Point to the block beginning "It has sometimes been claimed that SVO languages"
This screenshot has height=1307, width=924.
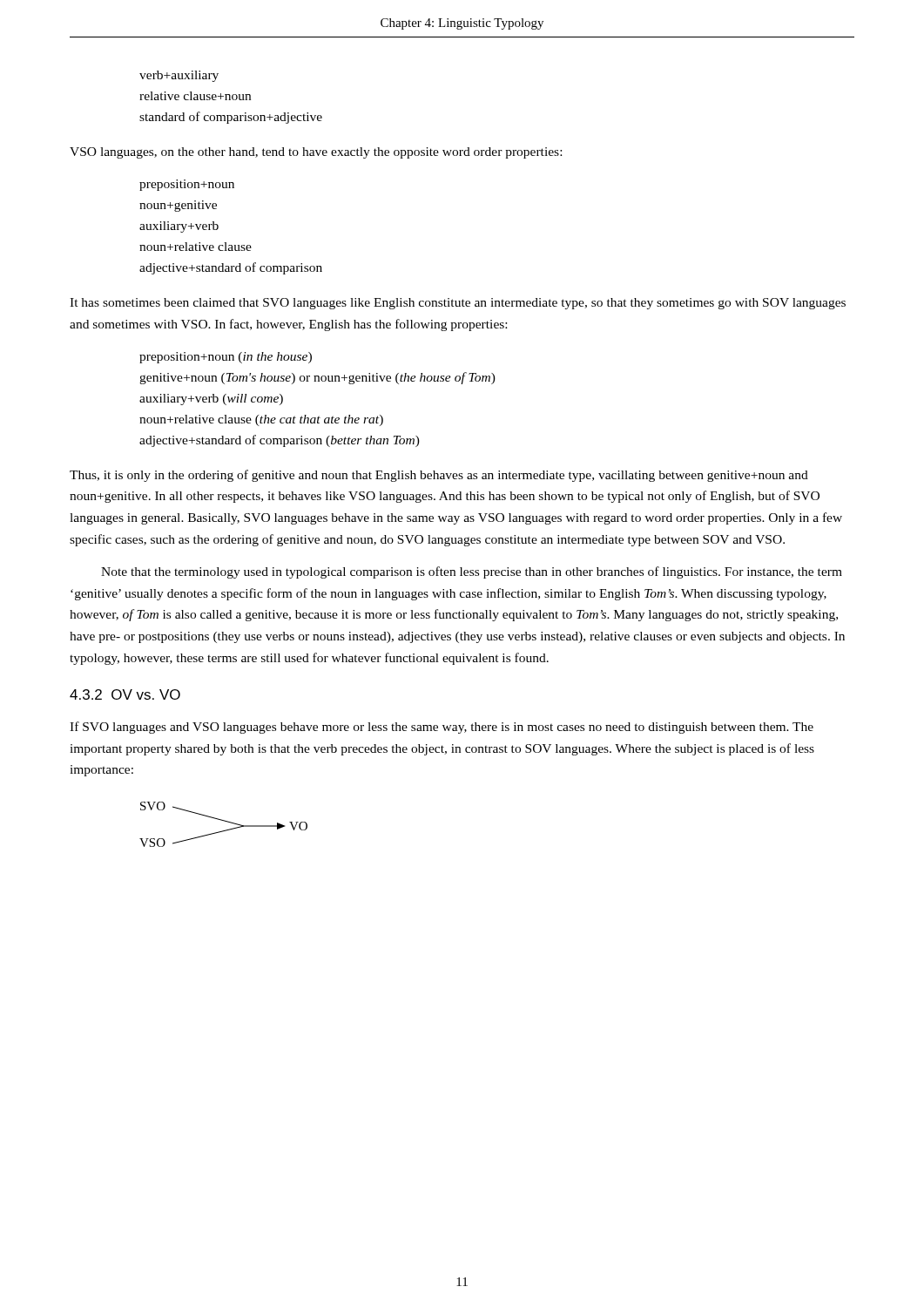pyautogui.click(x=458, y=313)
